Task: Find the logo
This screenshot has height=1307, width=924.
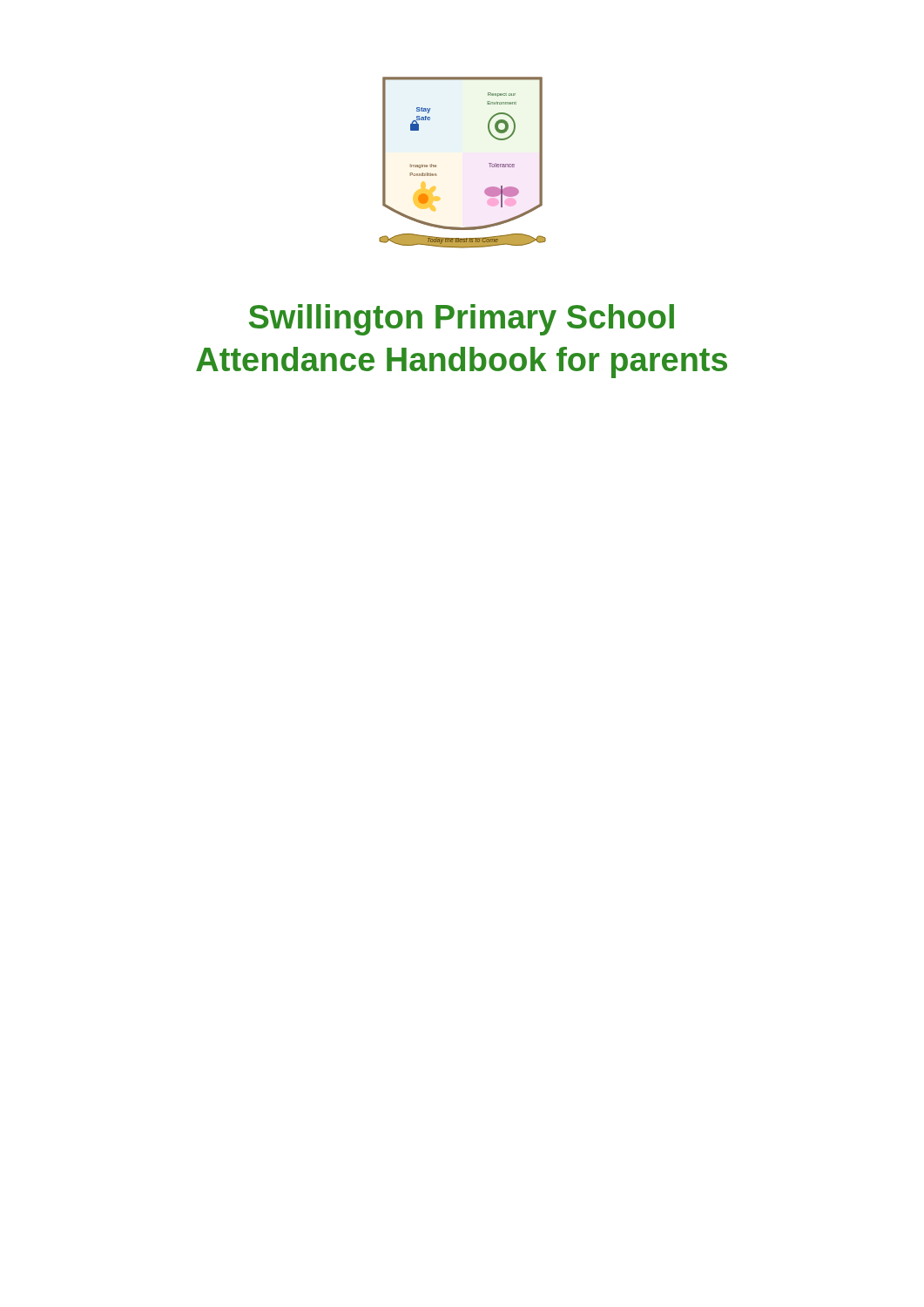Action: click(x=462, y=166)
